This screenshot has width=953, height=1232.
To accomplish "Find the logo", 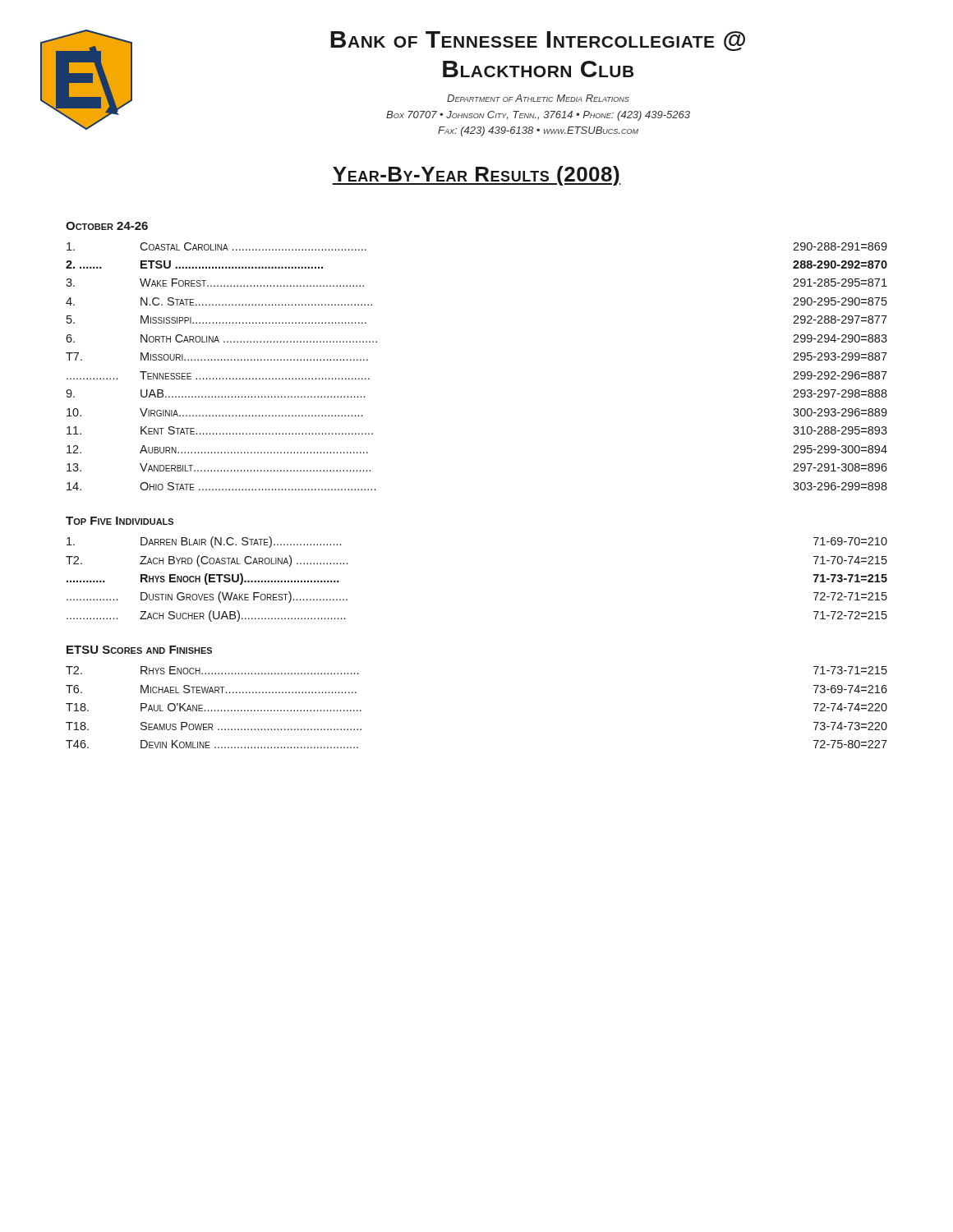I will click(x=90, y=81).
